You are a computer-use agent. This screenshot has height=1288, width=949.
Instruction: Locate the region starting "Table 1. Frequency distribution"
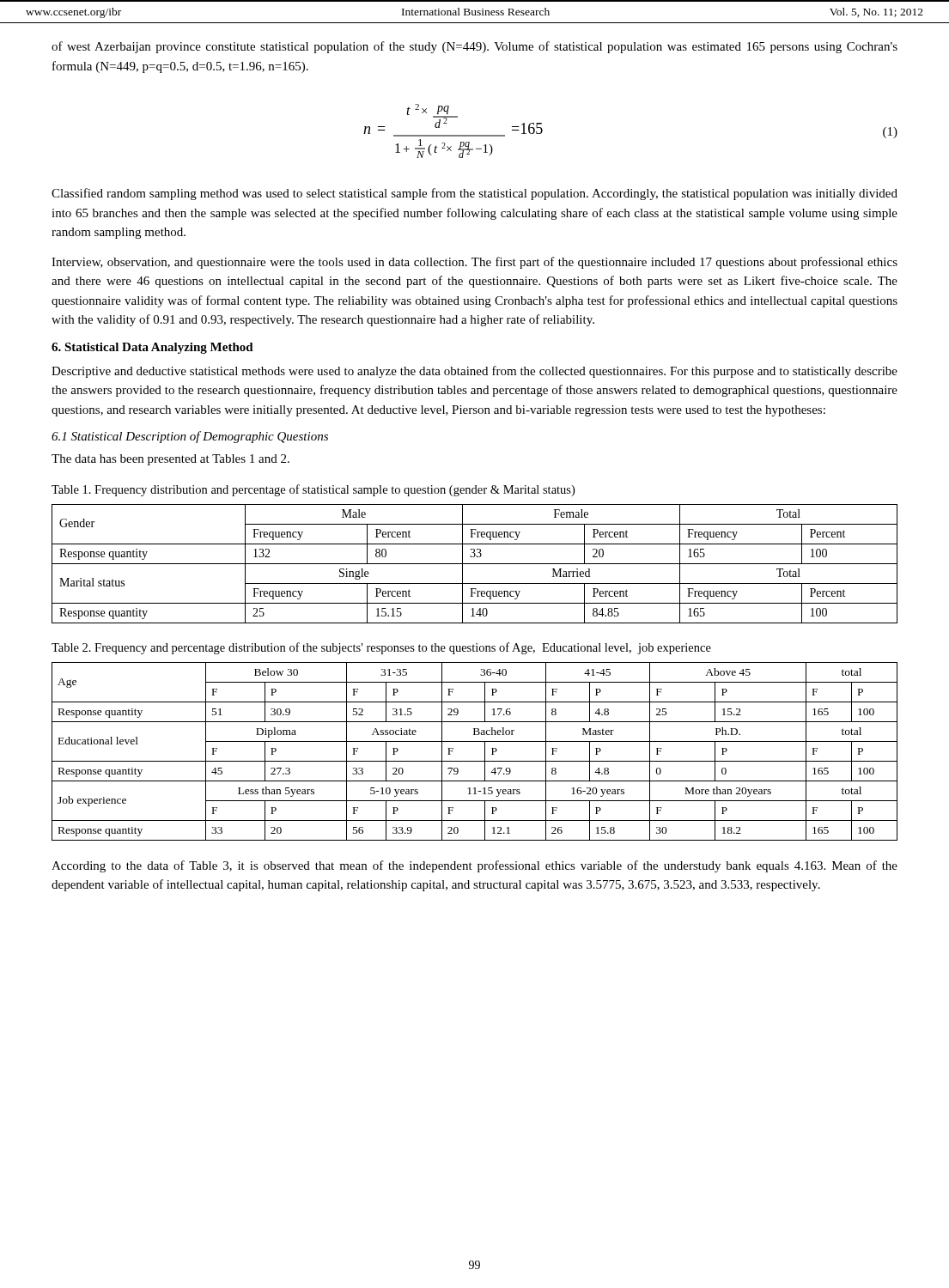click(313, 489)
